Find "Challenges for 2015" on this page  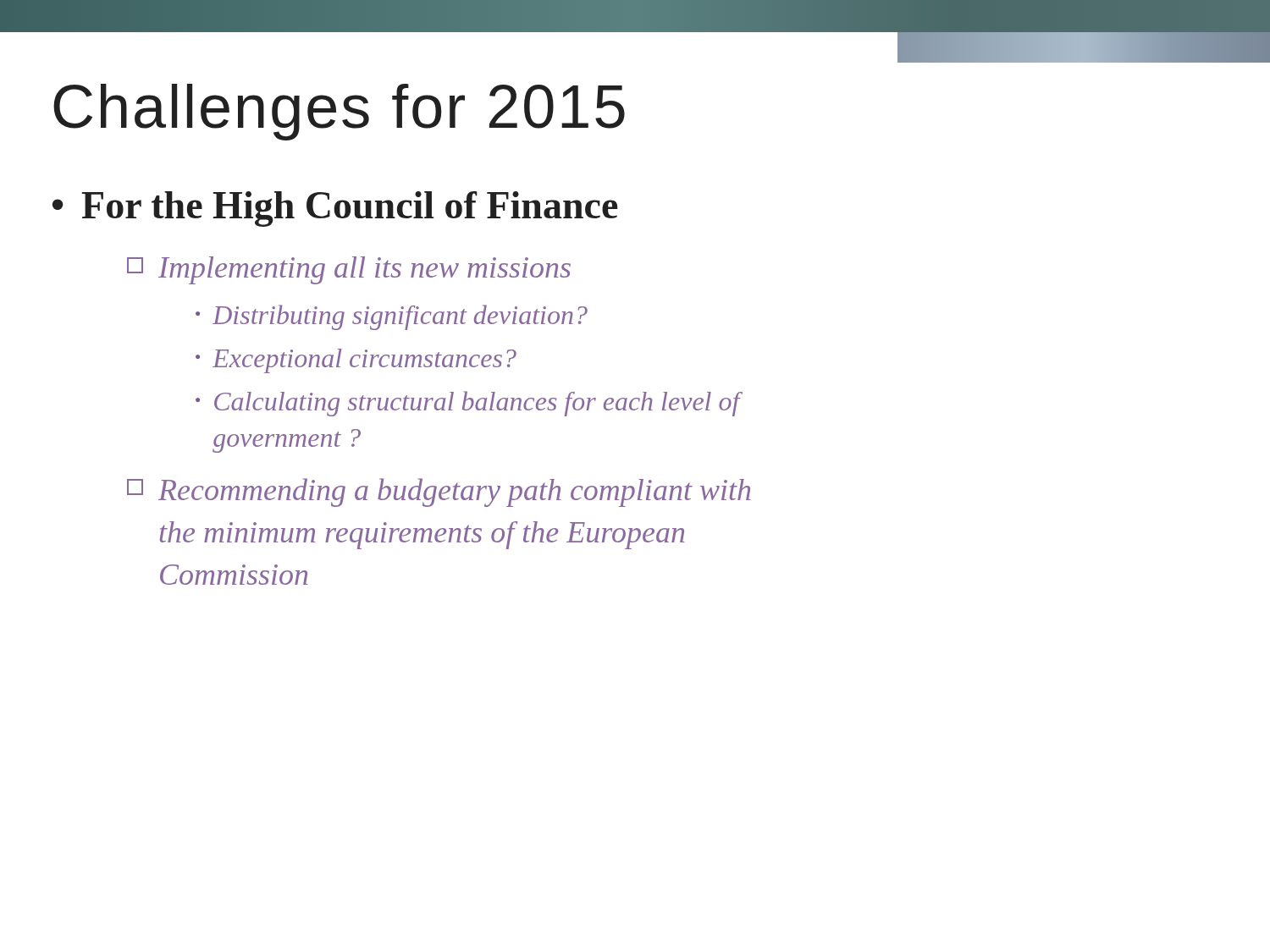tap(340, 107)
